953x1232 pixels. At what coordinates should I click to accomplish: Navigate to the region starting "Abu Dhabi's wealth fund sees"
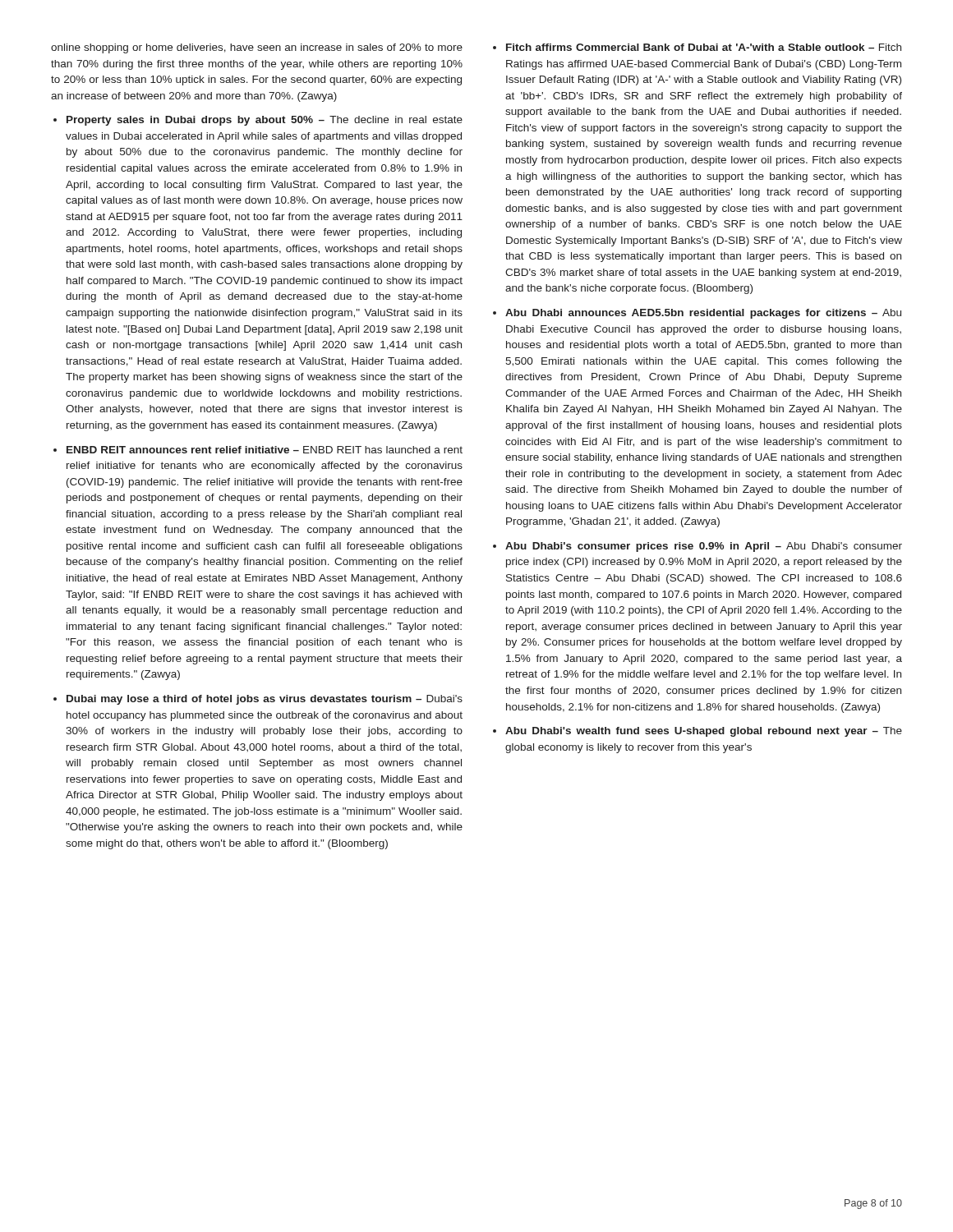tap(704, 739)
